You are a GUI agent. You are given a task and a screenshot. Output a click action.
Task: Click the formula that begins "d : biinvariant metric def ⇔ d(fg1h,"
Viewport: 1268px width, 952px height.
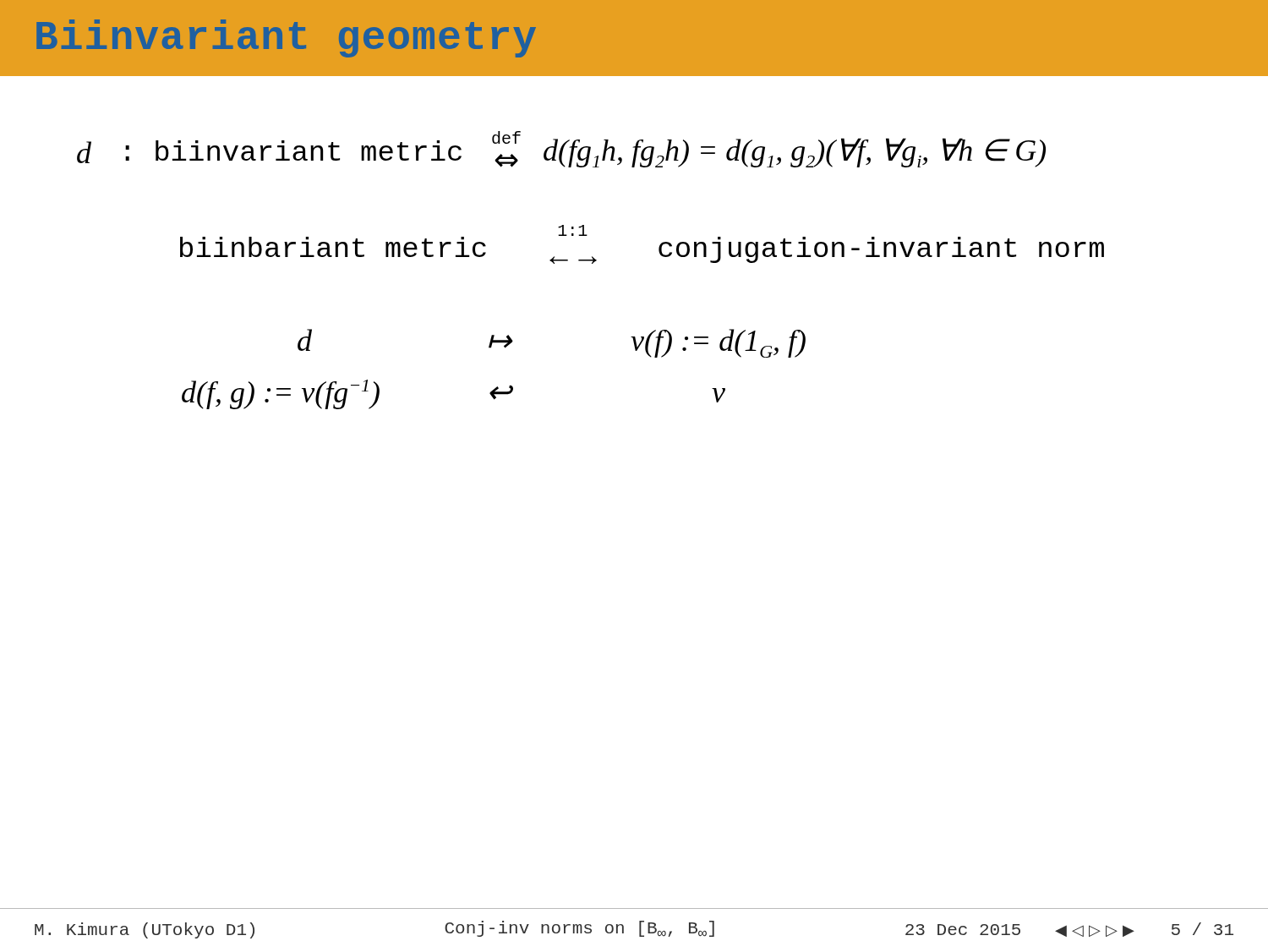[561, 153]
